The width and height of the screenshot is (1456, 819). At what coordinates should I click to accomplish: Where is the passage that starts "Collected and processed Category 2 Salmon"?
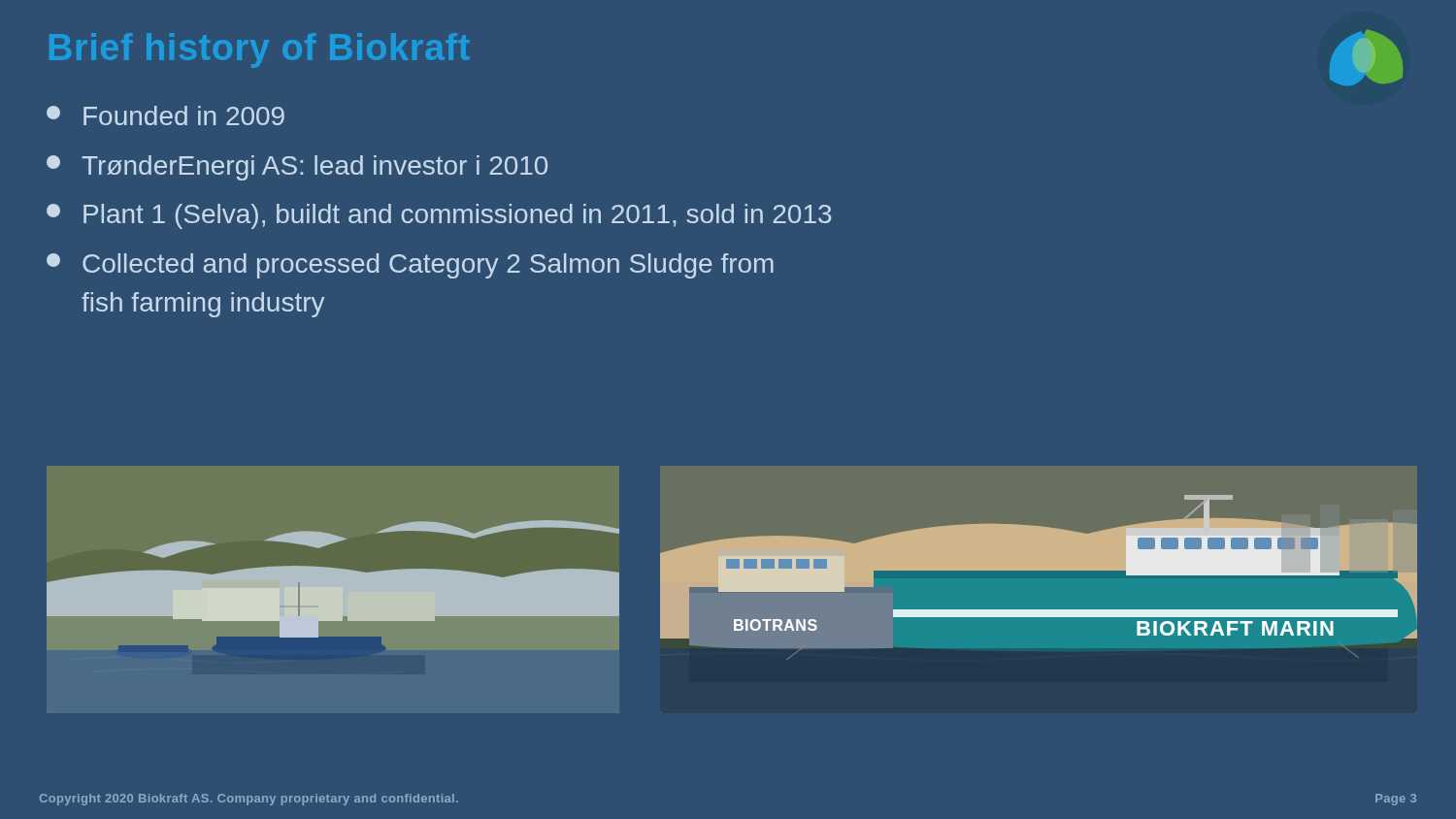tap(411, 284)
